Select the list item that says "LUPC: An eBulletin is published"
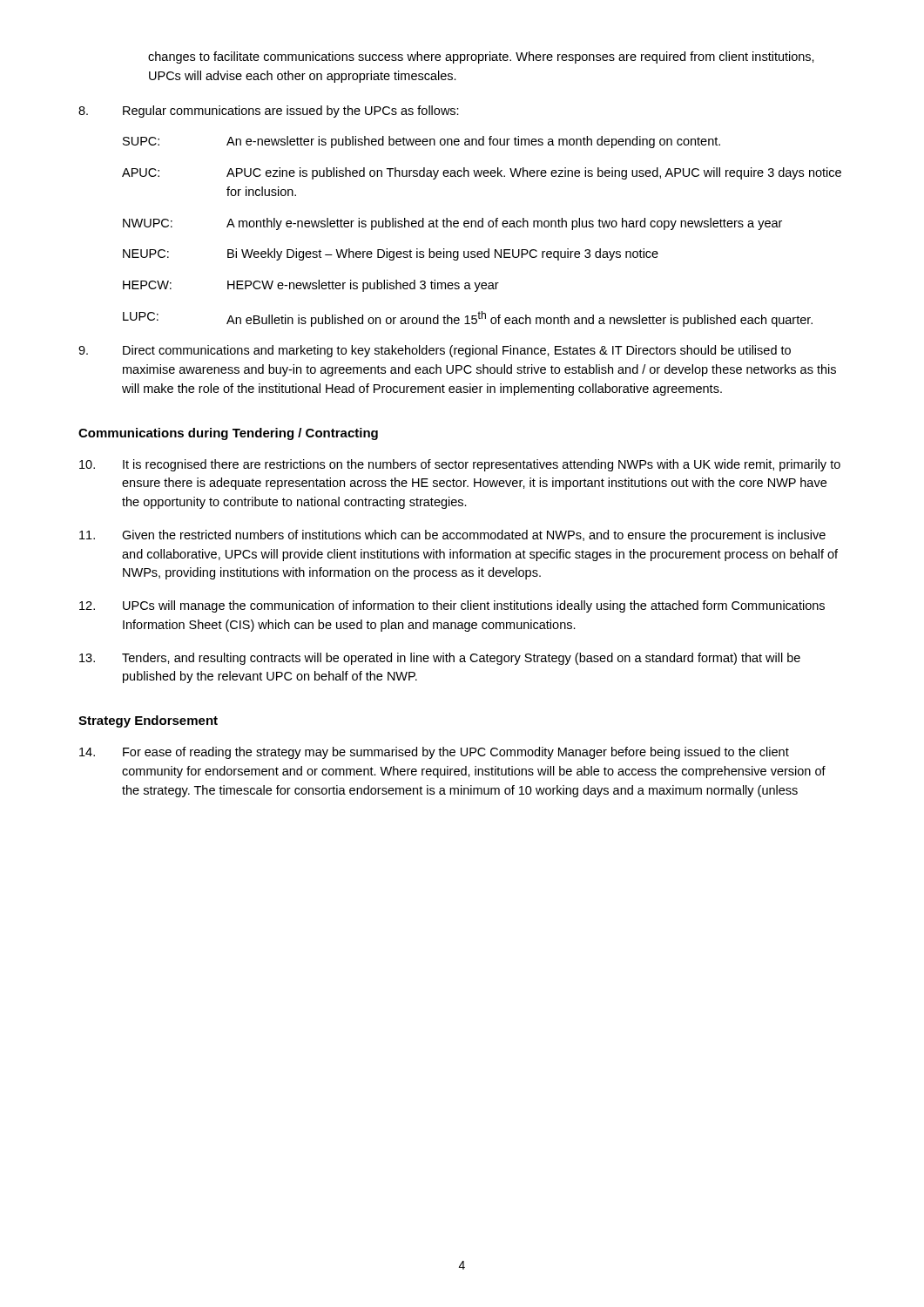The height and width of the screenshot is (1307, 924). coord(468,319)
